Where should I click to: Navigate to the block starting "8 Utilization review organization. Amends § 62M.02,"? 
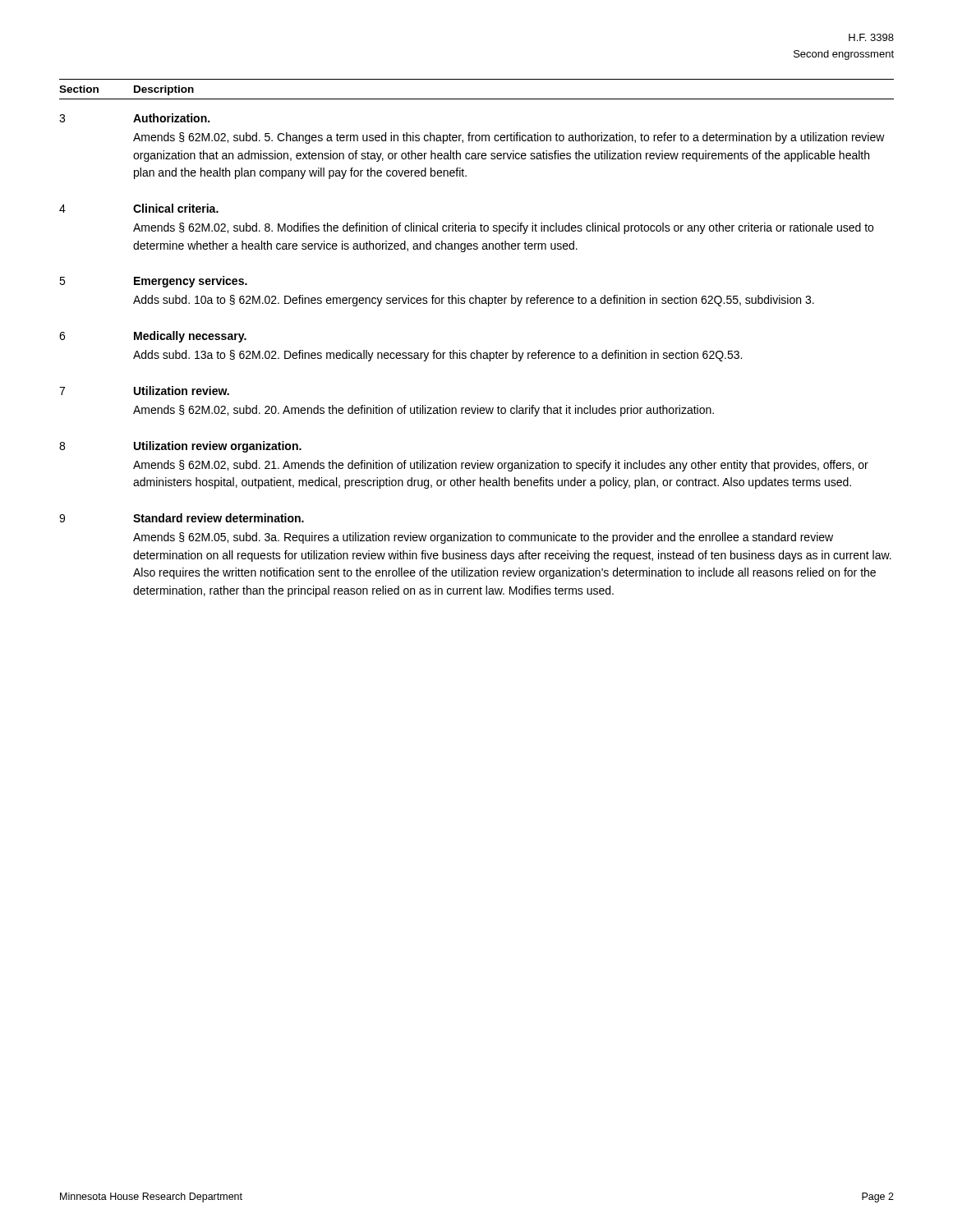click(x=476, y=465)
